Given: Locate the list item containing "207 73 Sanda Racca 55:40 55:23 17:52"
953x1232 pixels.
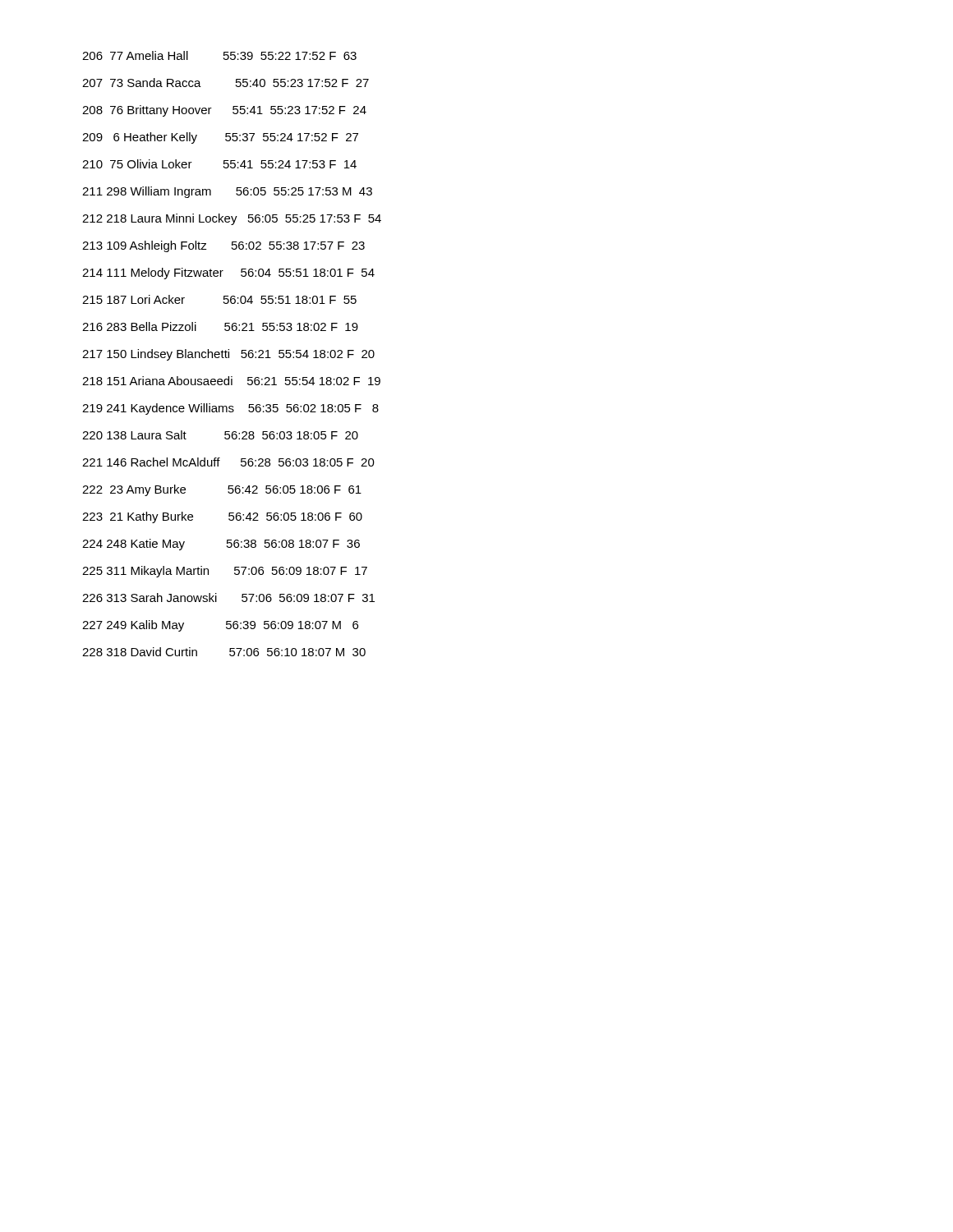Looking at the screenshot, I should (226, 83).
